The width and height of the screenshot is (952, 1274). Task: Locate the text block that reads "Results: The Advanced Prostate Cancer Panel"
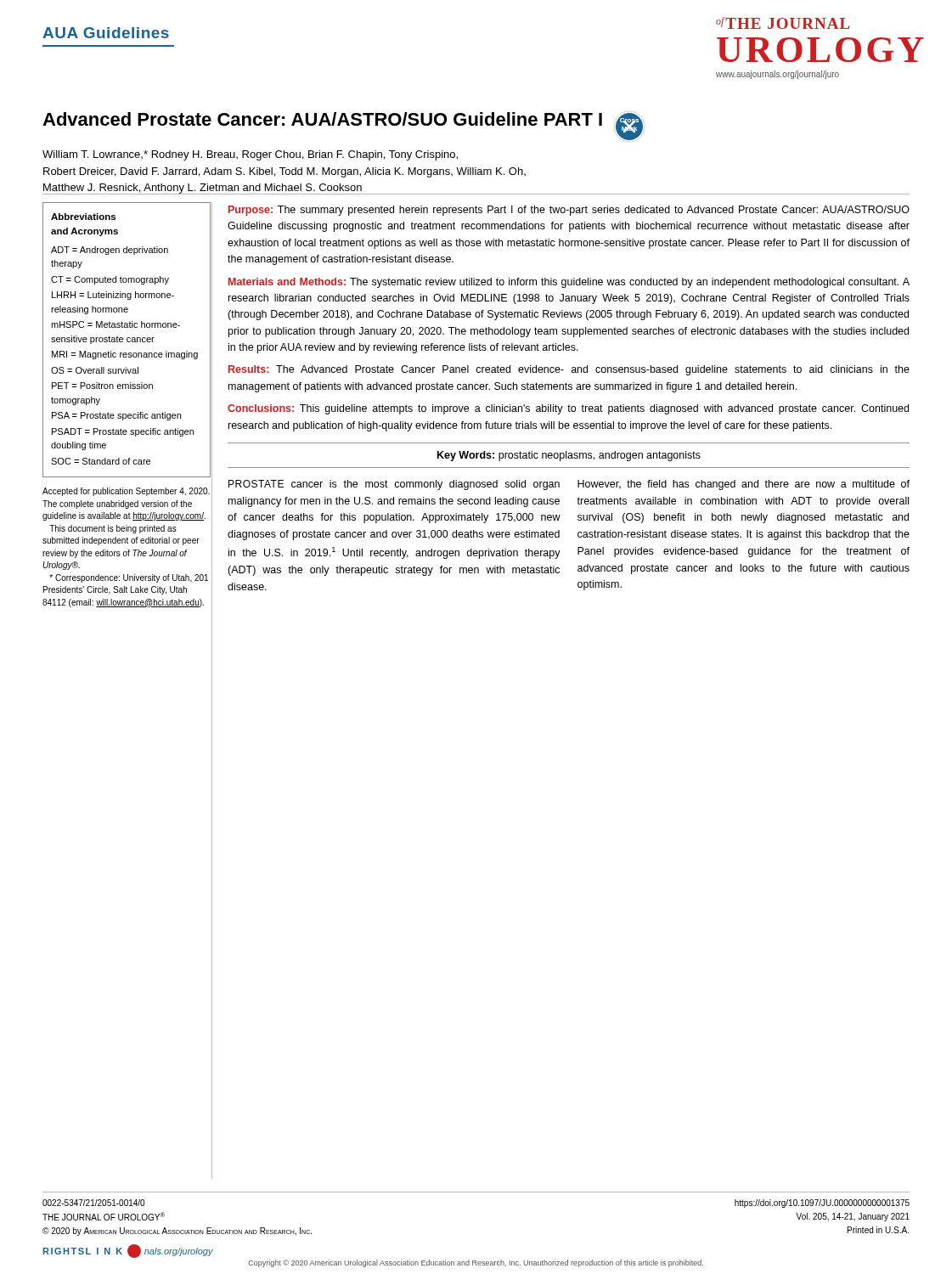point(569,378)
